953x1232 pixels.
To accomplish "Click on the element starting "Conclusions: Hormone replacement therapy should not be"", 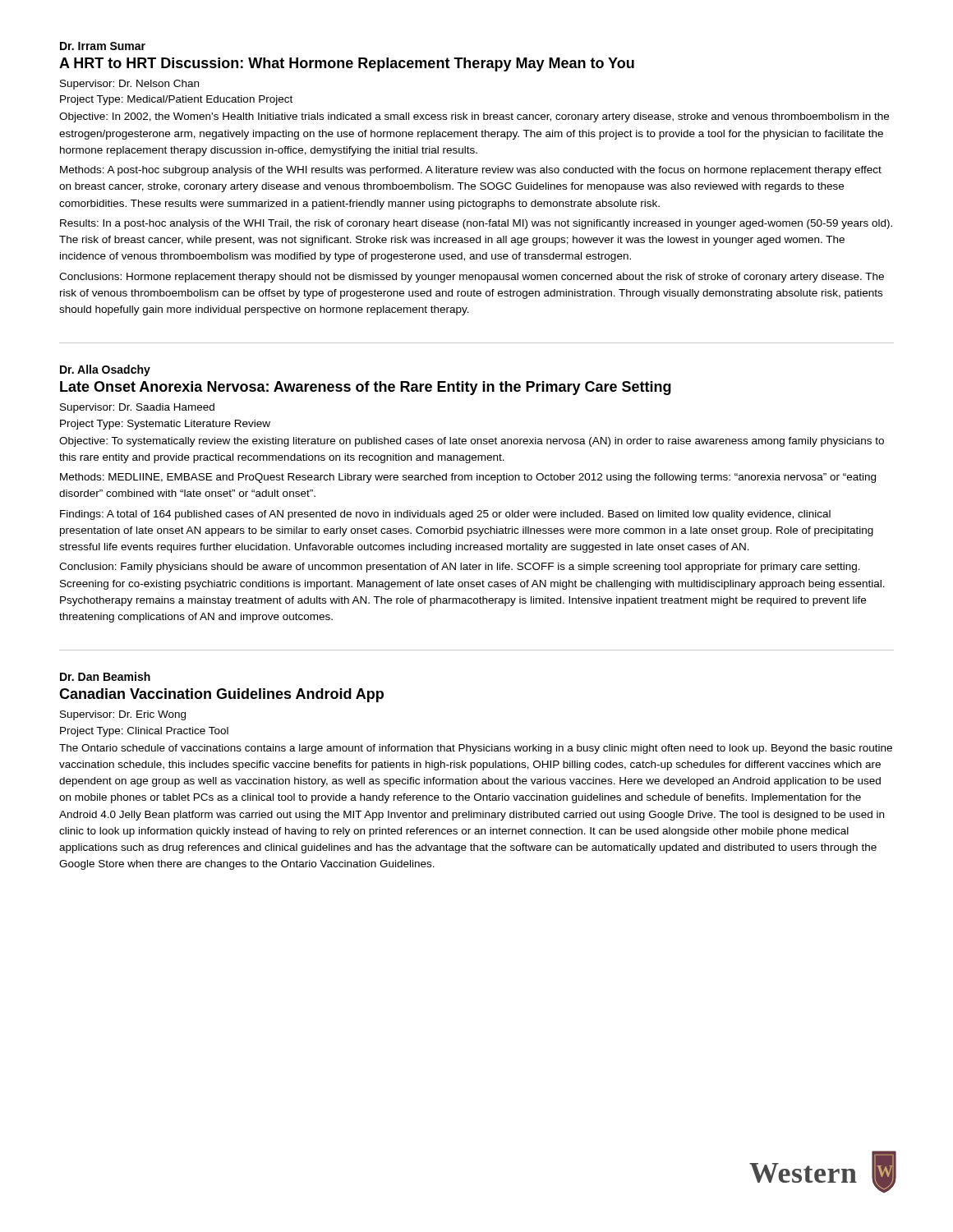I will pos(472,293).
